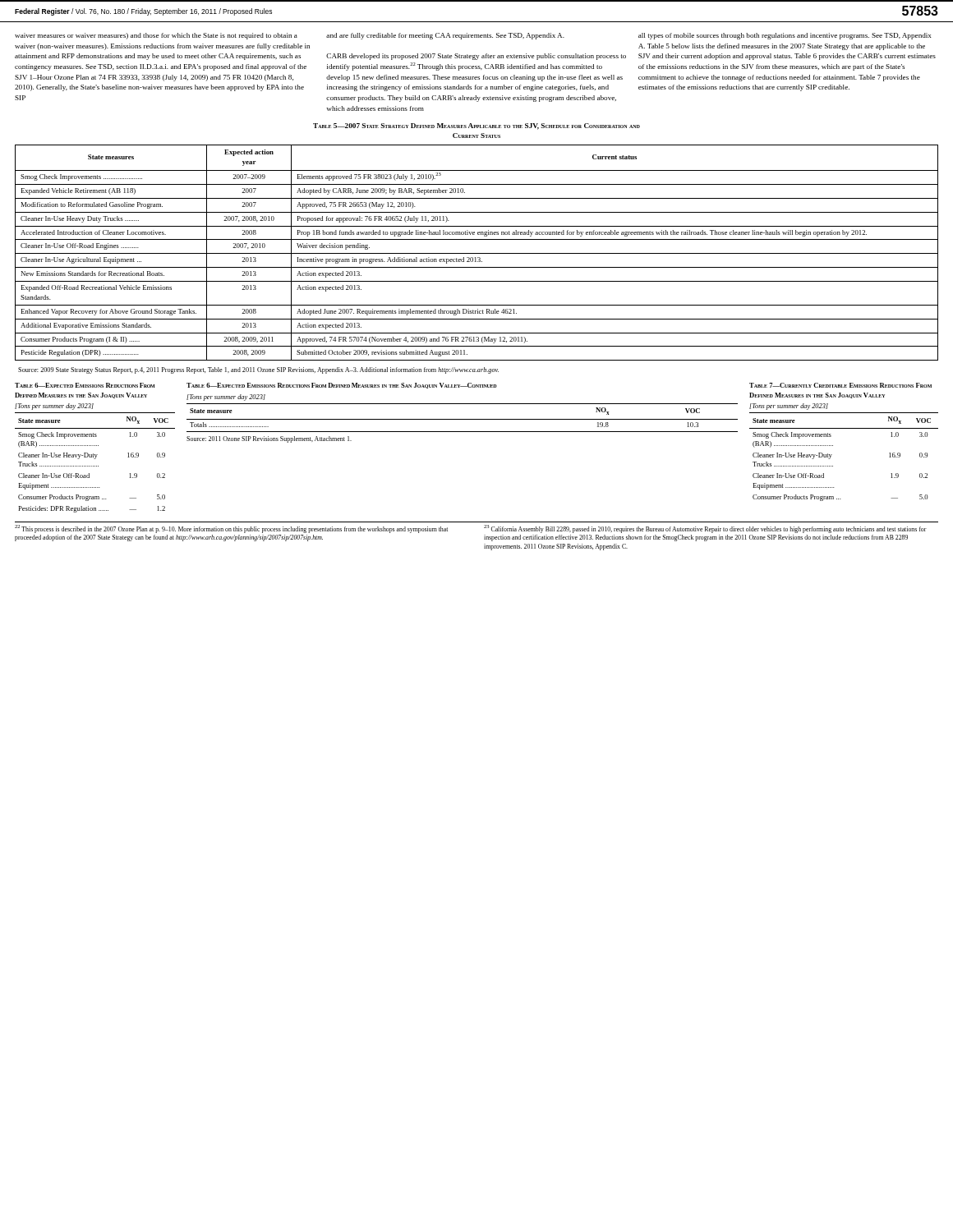Find the text block starting "Table 7—Currently Creditable"
Screen dimensions: 1232x953
pyautogui.click(x=841, y=390)
